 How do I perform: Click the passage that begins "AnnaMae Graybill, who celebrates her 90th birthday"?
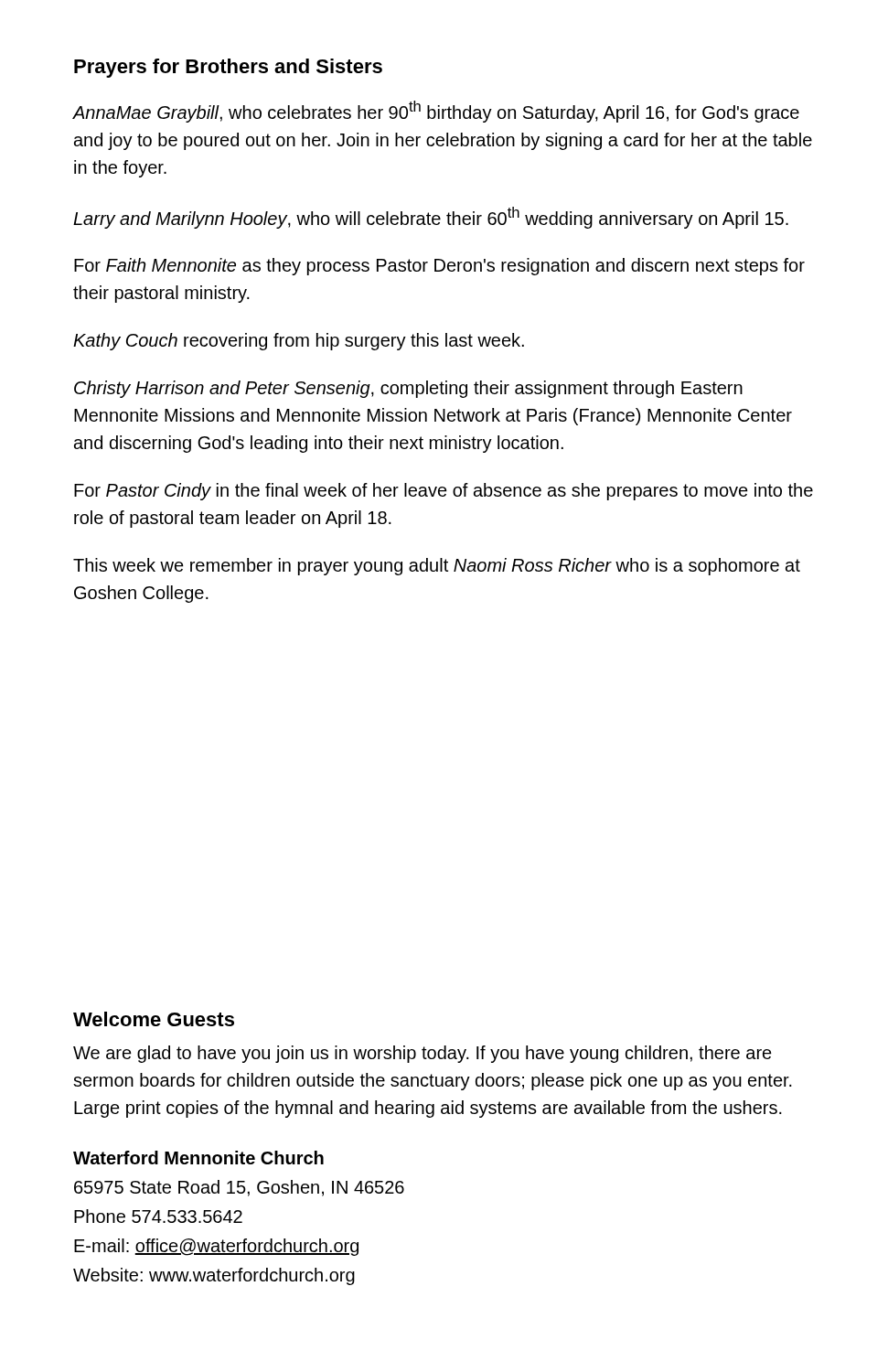pyautogui.click(x=443, y=137)
